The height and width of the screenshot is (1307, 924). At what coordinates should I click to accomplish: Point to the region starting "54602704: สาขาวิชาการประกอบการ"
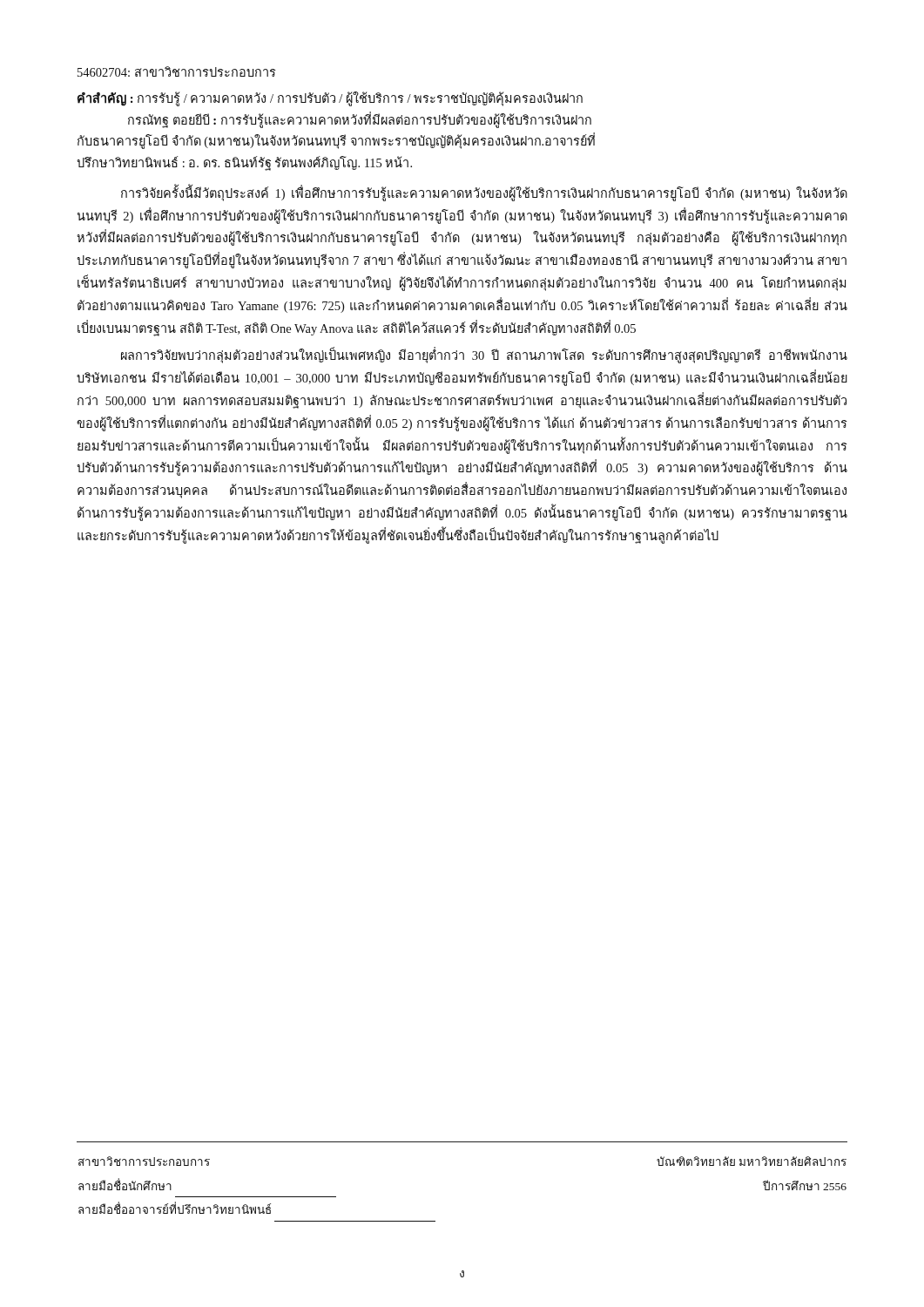click(x=176, y=72)
